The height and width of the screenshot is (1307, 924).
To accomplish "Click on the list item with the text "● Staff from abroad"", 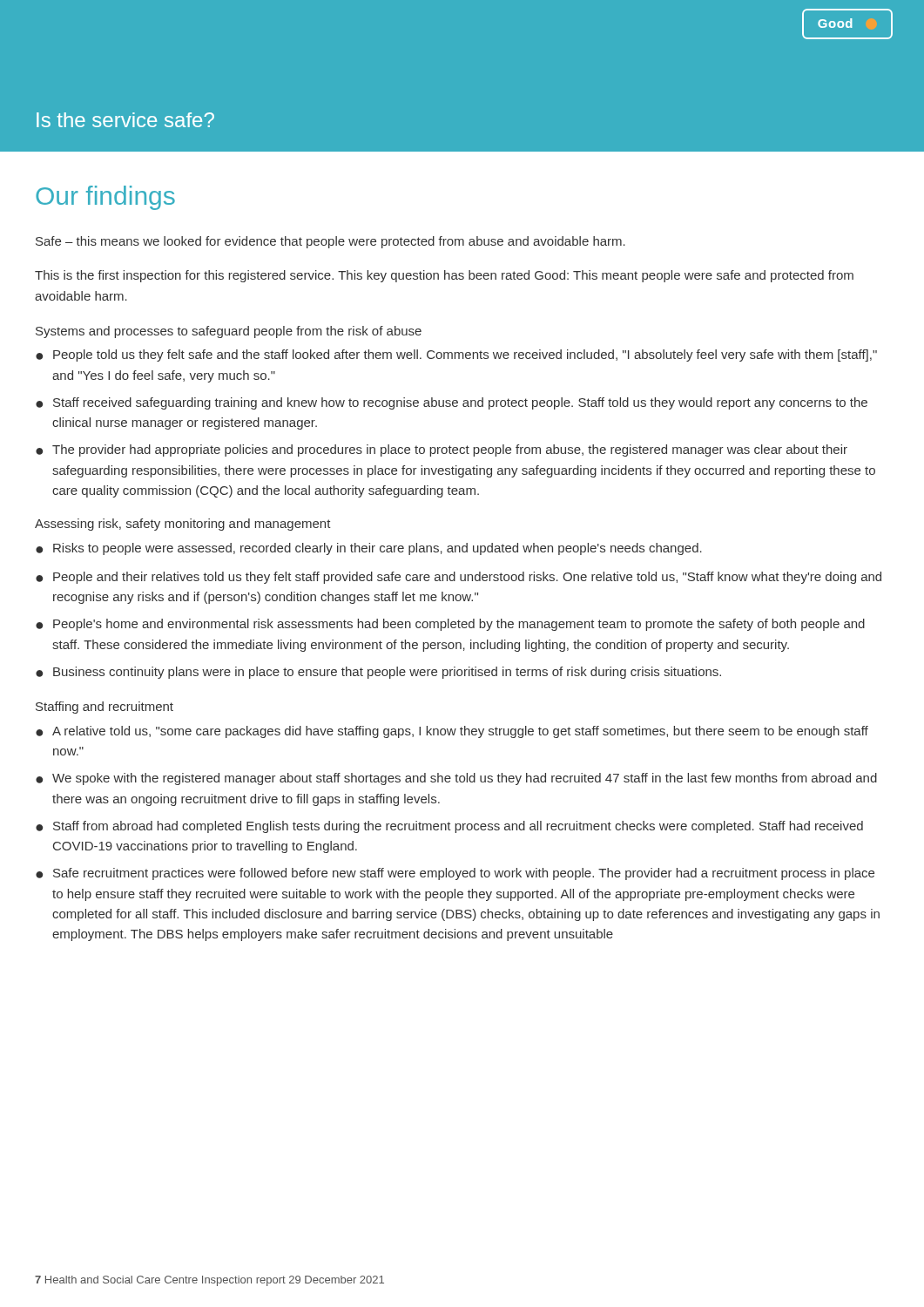I will (462, 836).
